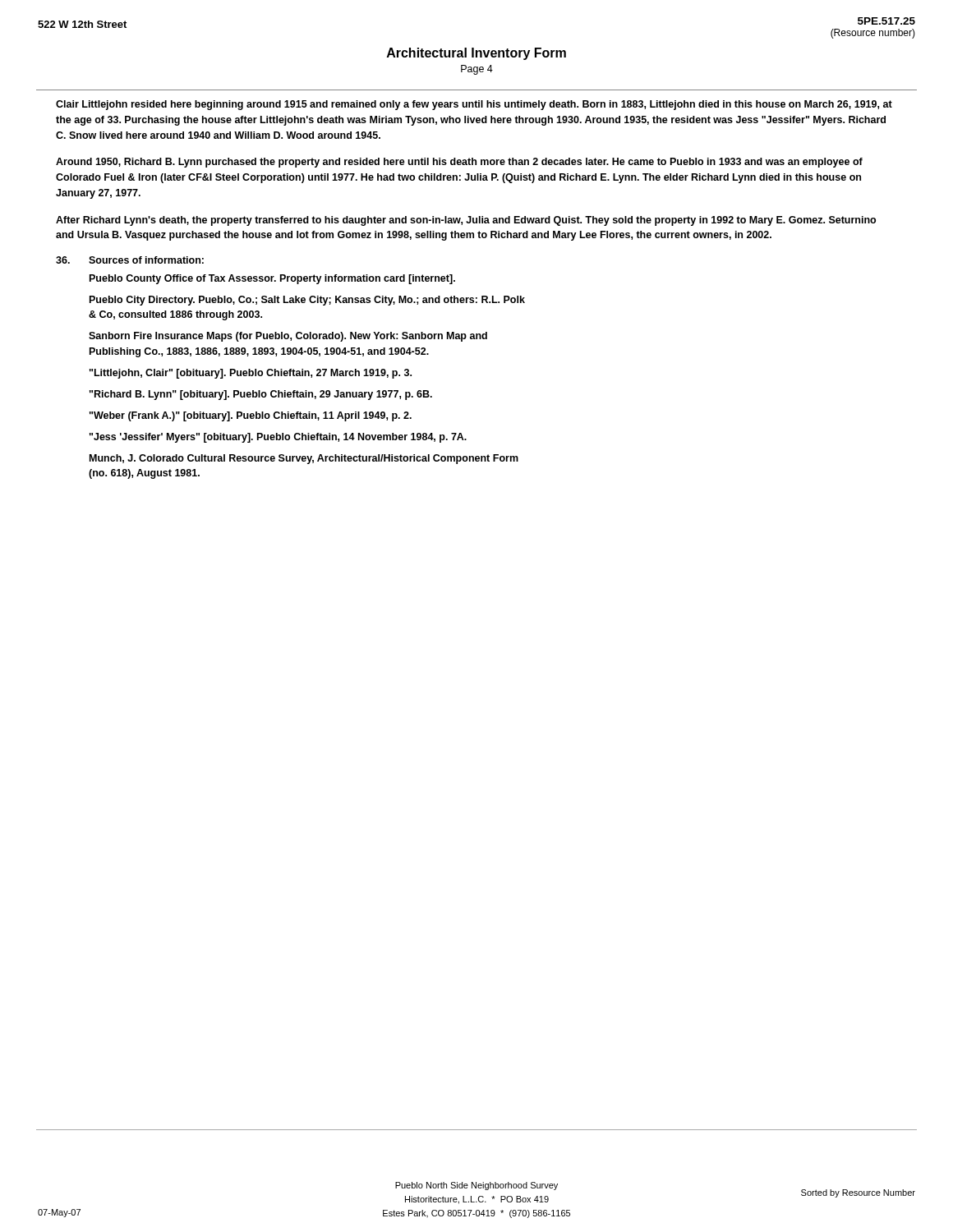Find the text block containing "After Richard Lynn's death, the property"
Image resolution: width=953 pixels, height=1232 pixels.
point(466,227)
